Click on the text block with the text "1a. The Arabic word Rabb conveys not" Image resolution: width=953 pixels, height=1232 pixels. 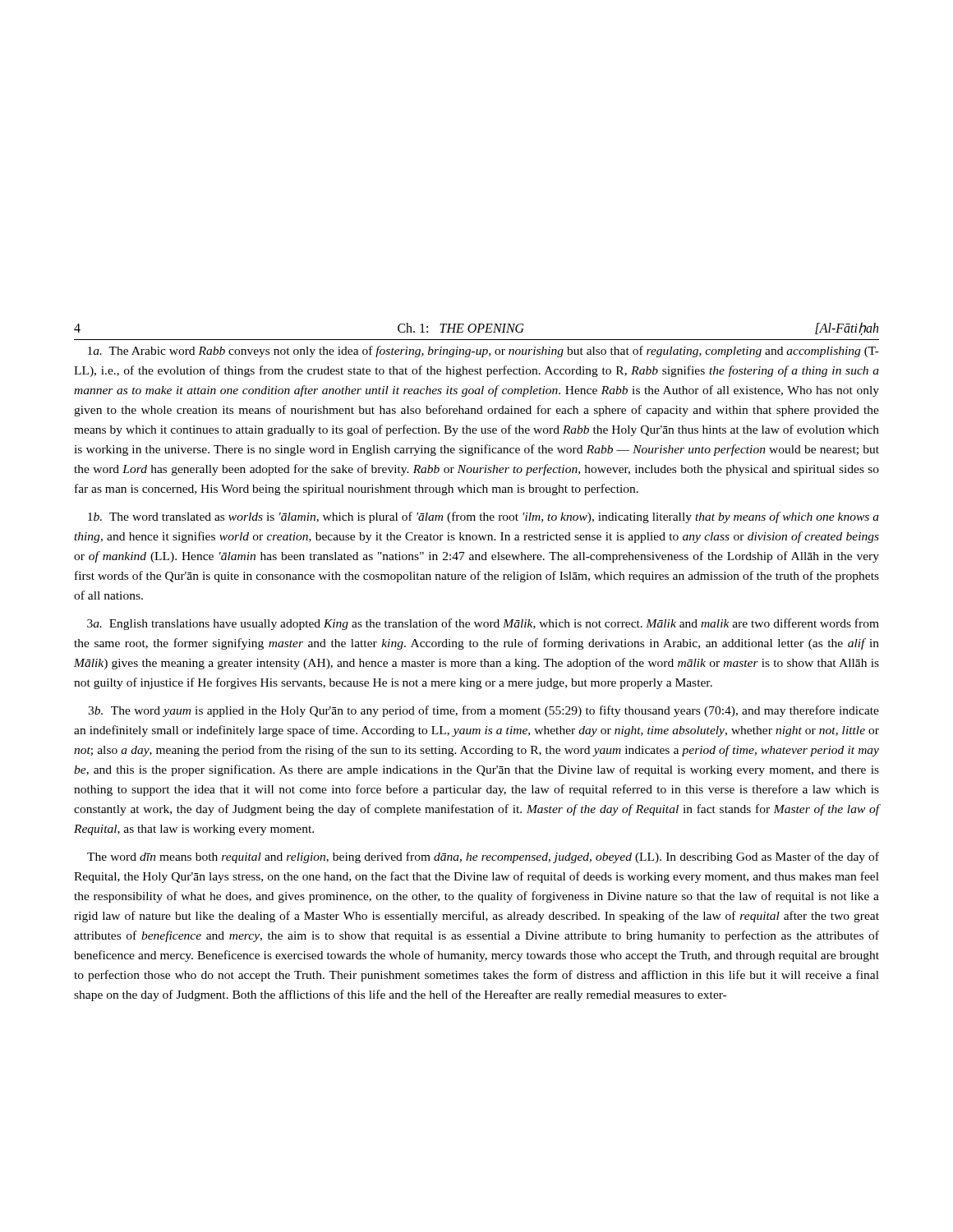476,419
